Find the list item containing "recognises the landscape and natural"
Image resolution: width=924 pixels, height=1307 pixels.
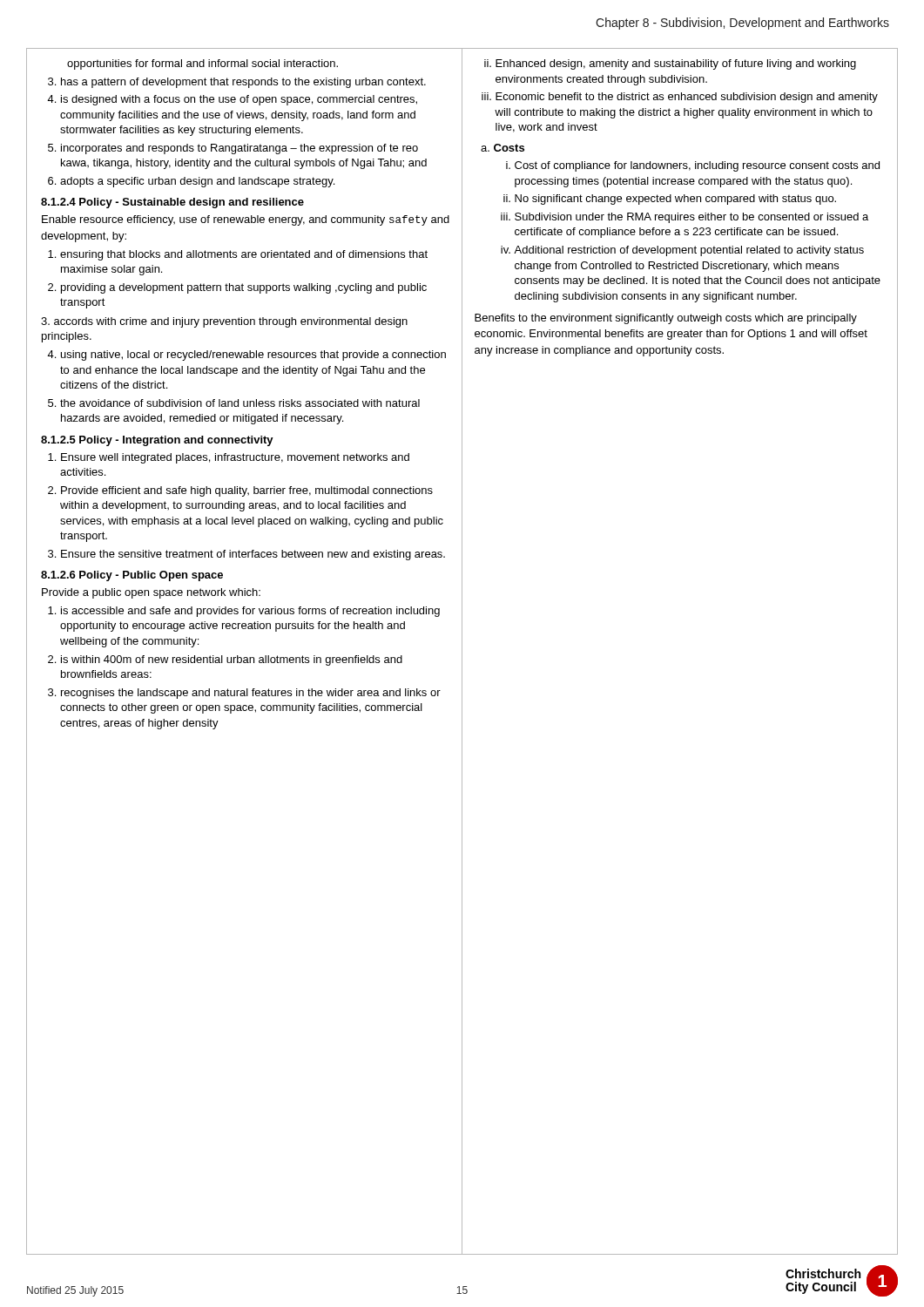[250, 707]
